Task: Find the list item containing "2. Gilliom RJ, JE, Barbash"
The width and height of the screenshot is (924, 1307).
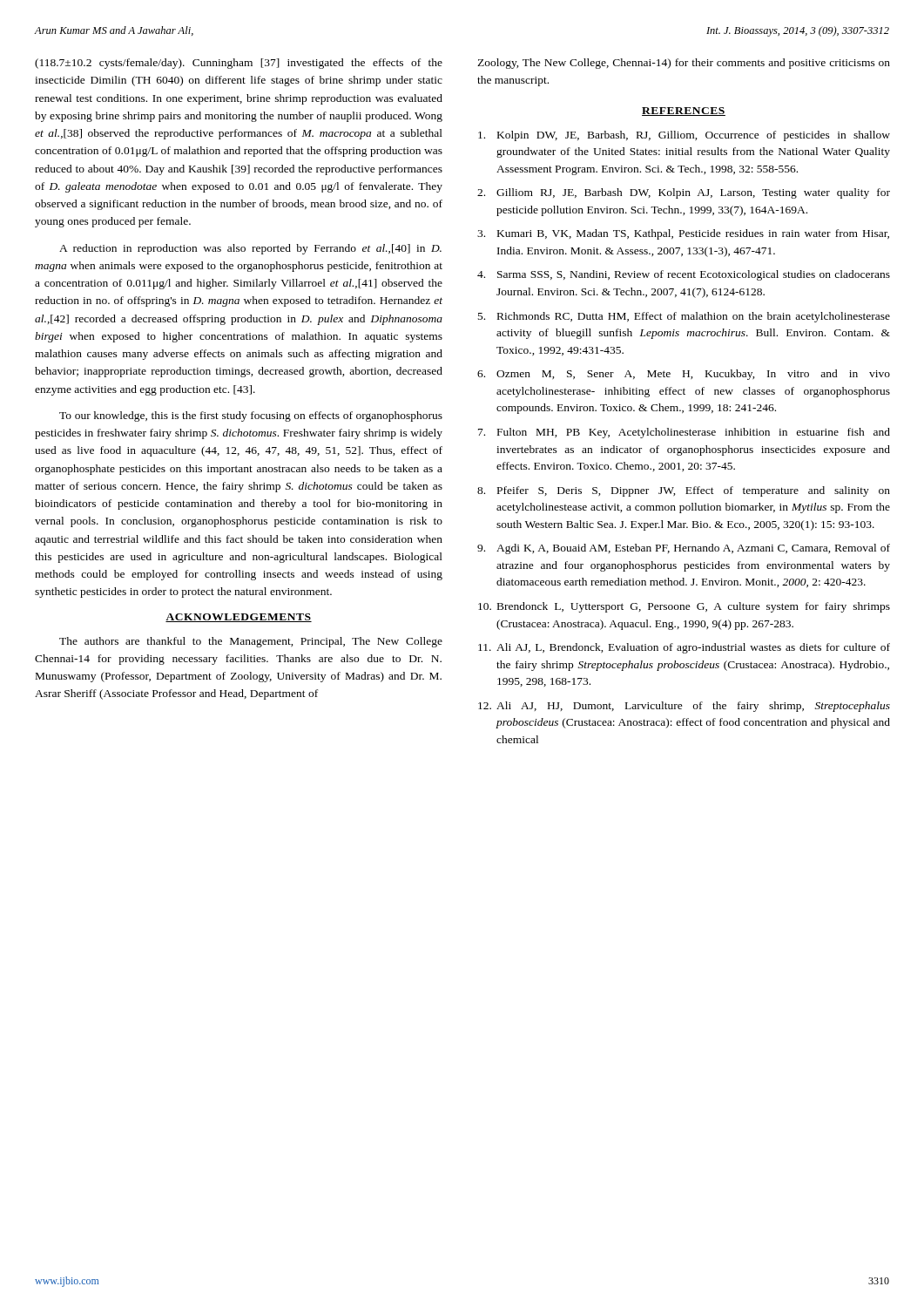Action: point(684,201)
